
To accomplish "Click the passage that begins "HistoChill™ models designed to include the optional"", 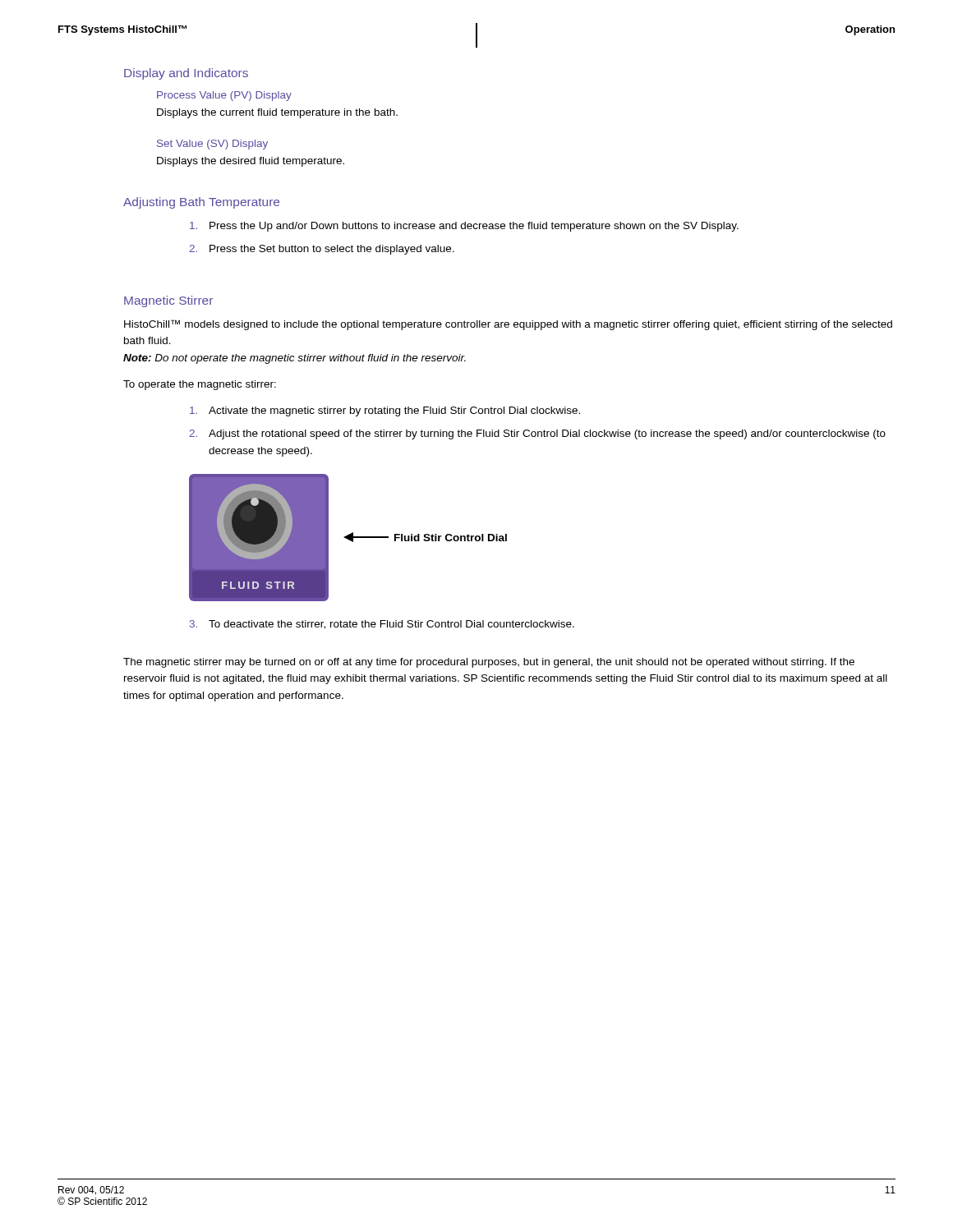I will 508,325.
